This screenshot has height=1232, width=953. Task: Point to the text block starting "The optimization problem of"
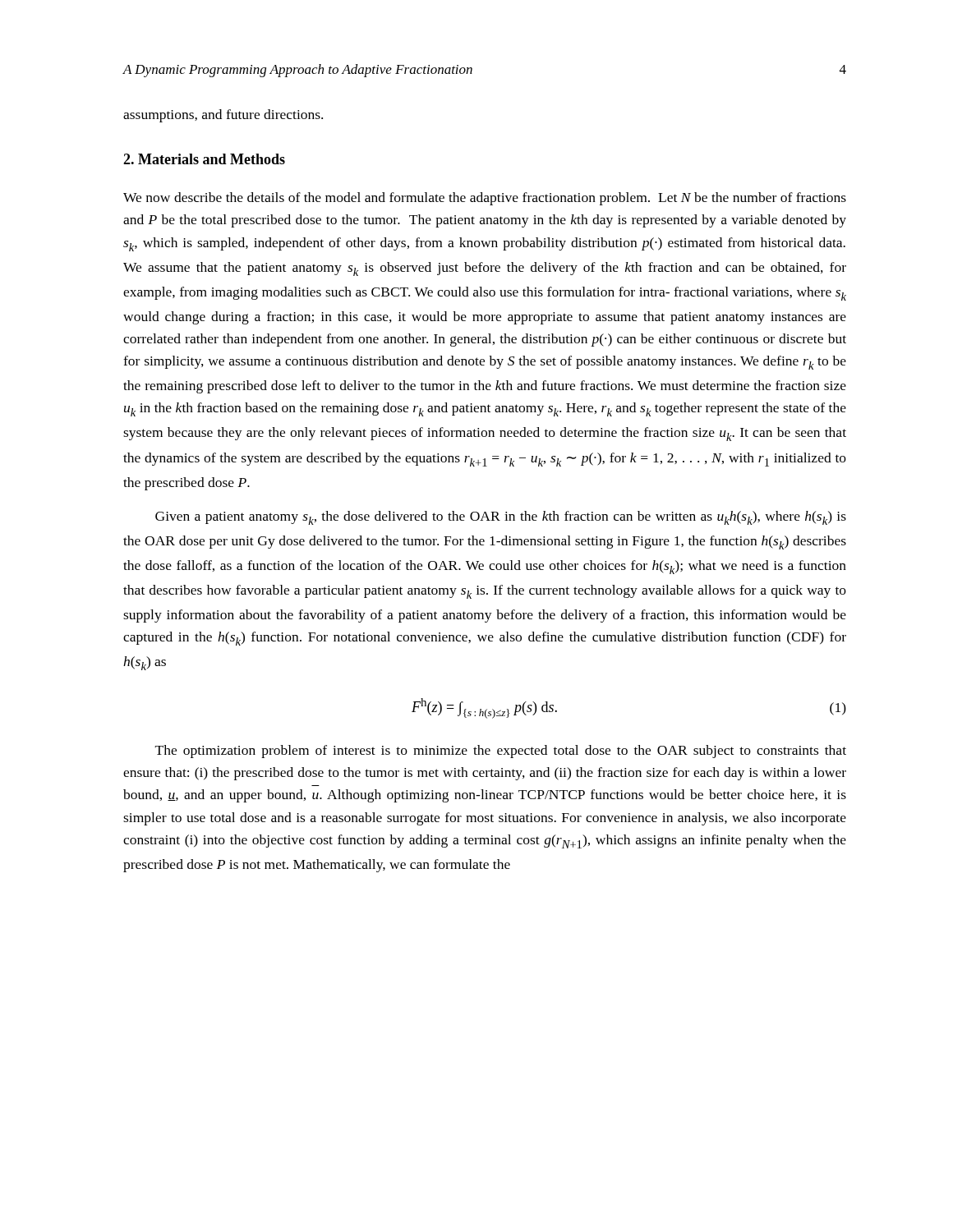click(x=485, y=807)
